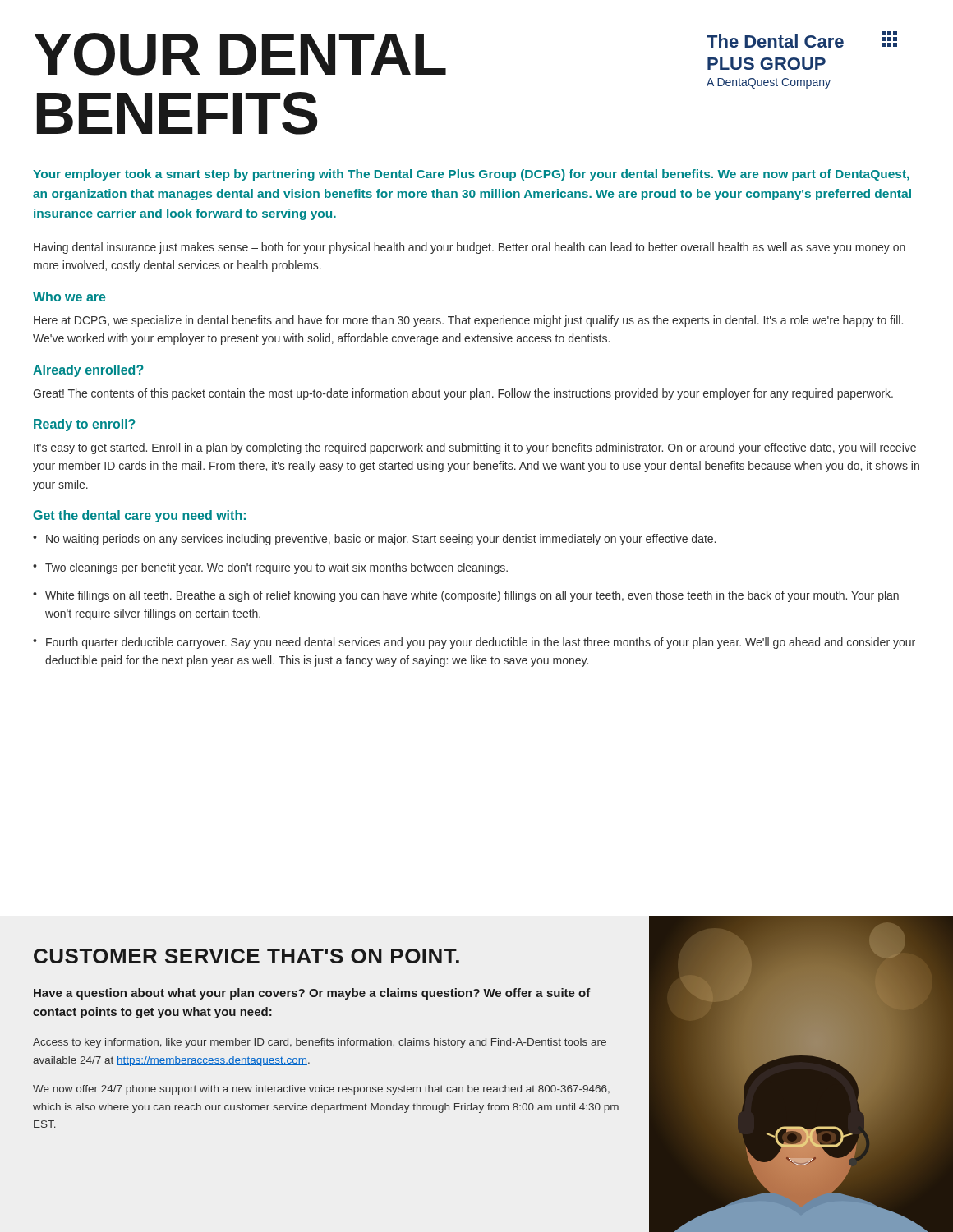
Task: Find the list item containing "• No waiting periods on"
Action: [x=375, y=539]
